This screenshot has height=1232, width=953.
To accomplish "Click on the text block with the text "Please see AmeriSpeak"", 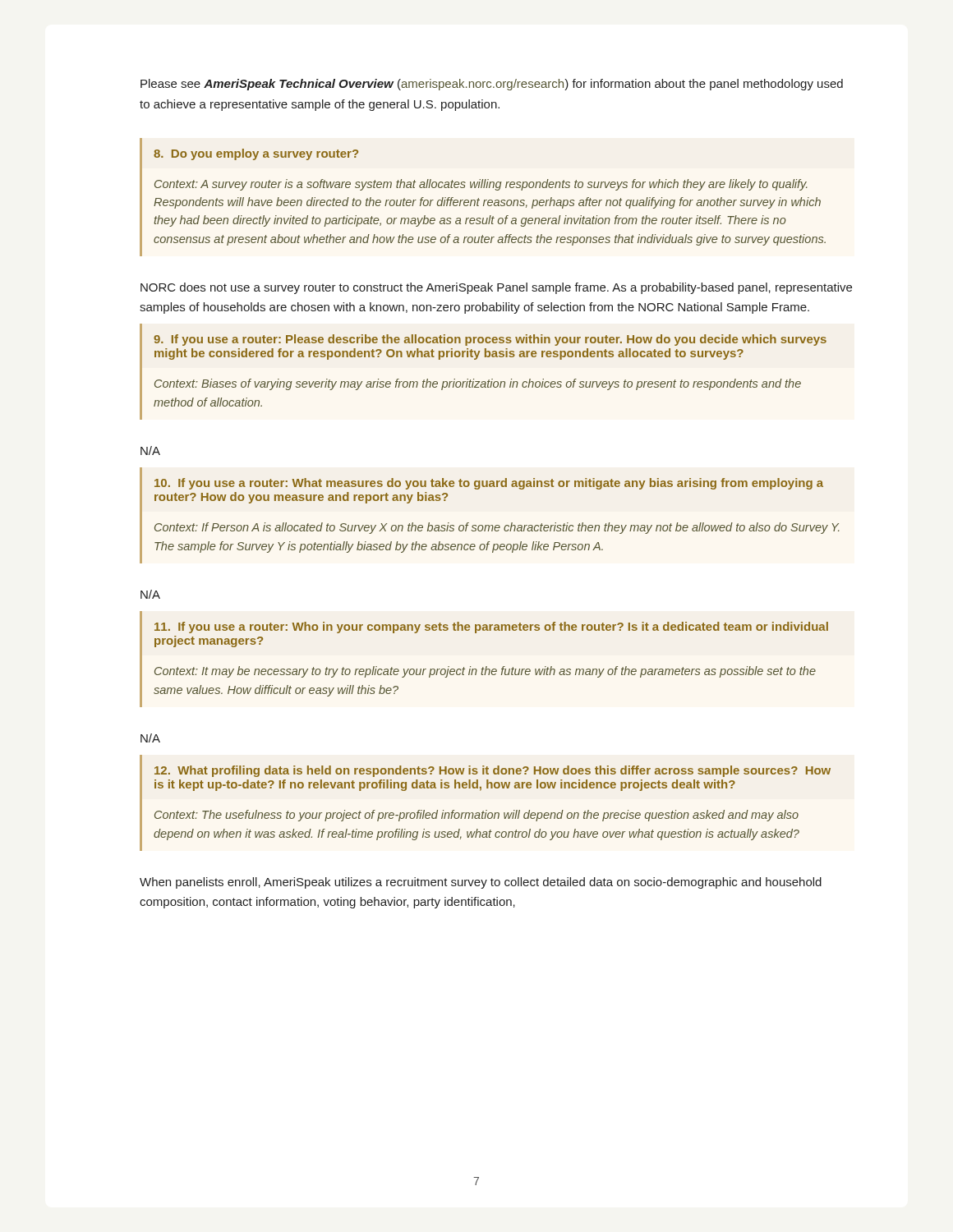I will 492,94.
